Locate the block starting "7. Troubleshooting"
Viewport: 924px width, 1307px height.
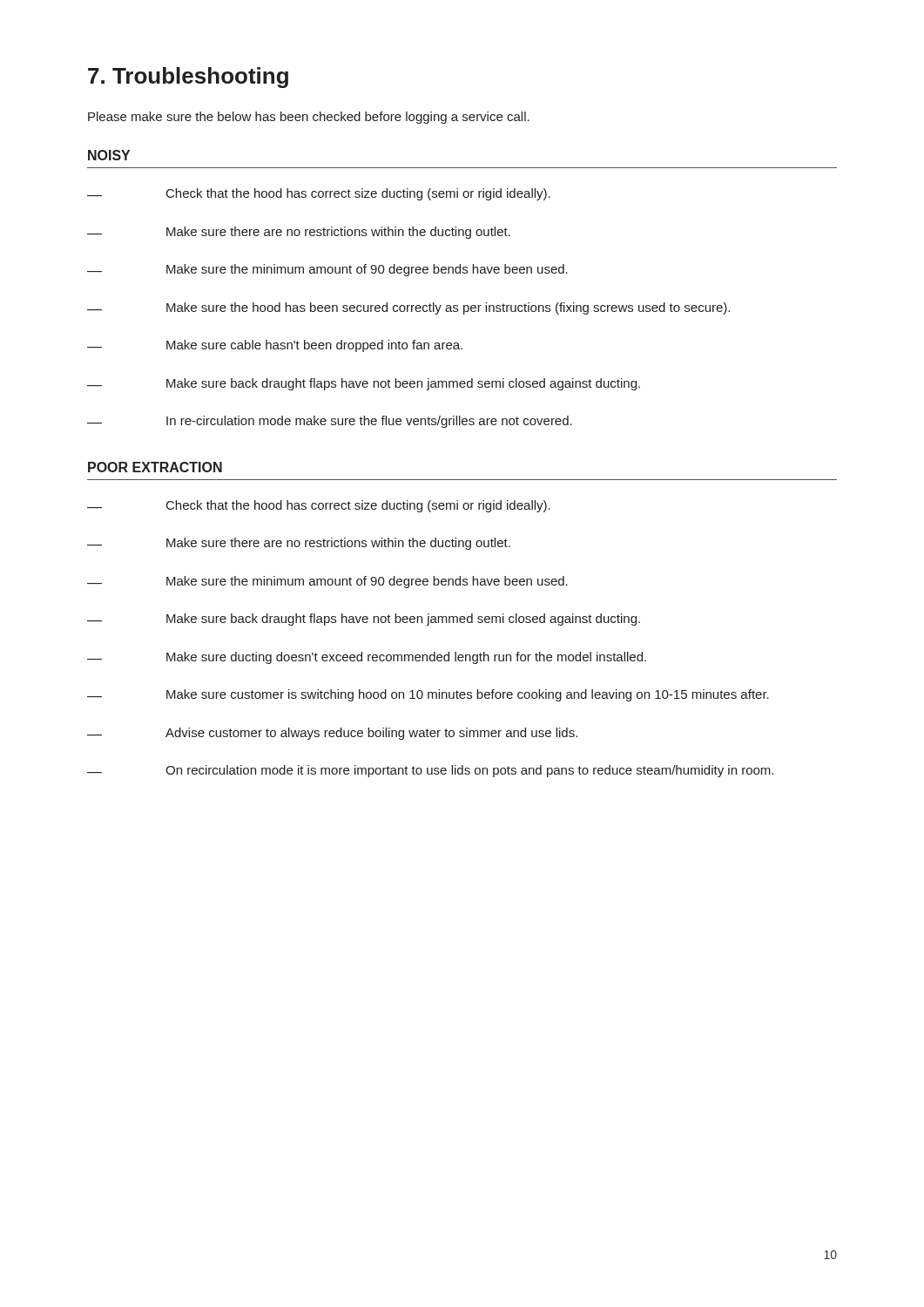[x=188, y=78]
